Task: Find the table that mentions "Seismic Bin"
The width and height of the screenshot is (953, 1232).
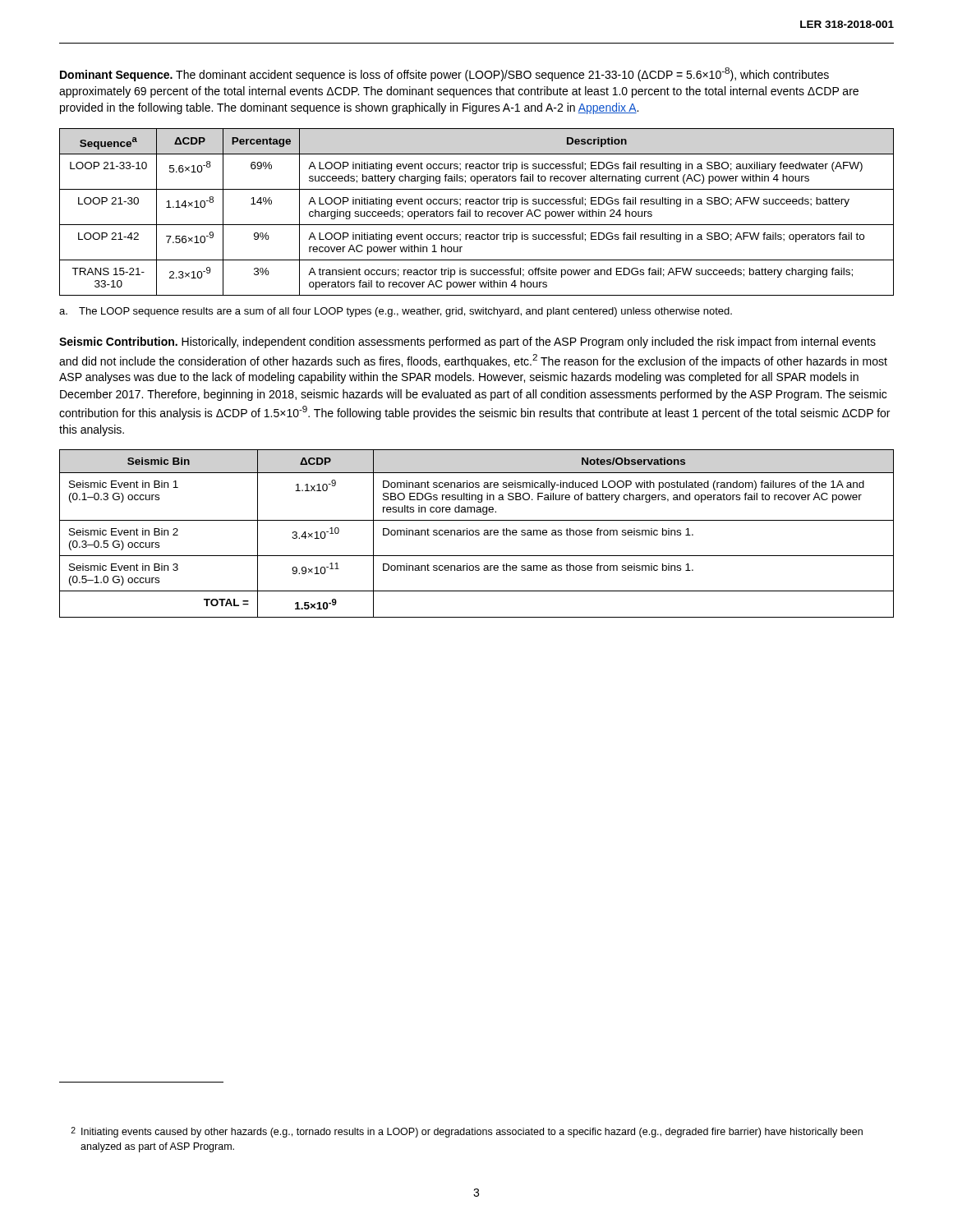Action: coord(476,534)
